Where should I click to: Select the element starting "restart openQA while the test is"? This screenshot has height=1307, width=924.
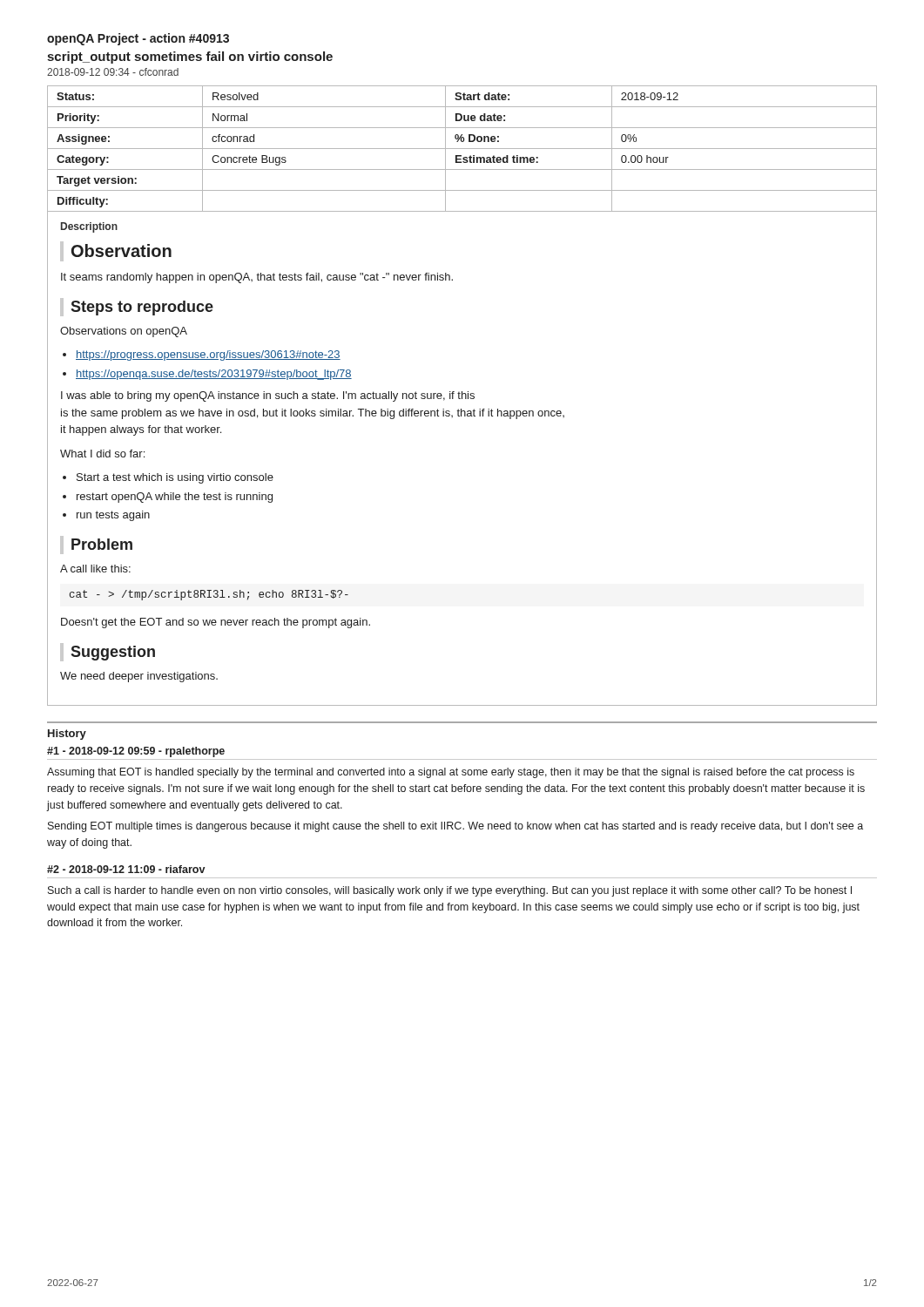click(175, 496)
